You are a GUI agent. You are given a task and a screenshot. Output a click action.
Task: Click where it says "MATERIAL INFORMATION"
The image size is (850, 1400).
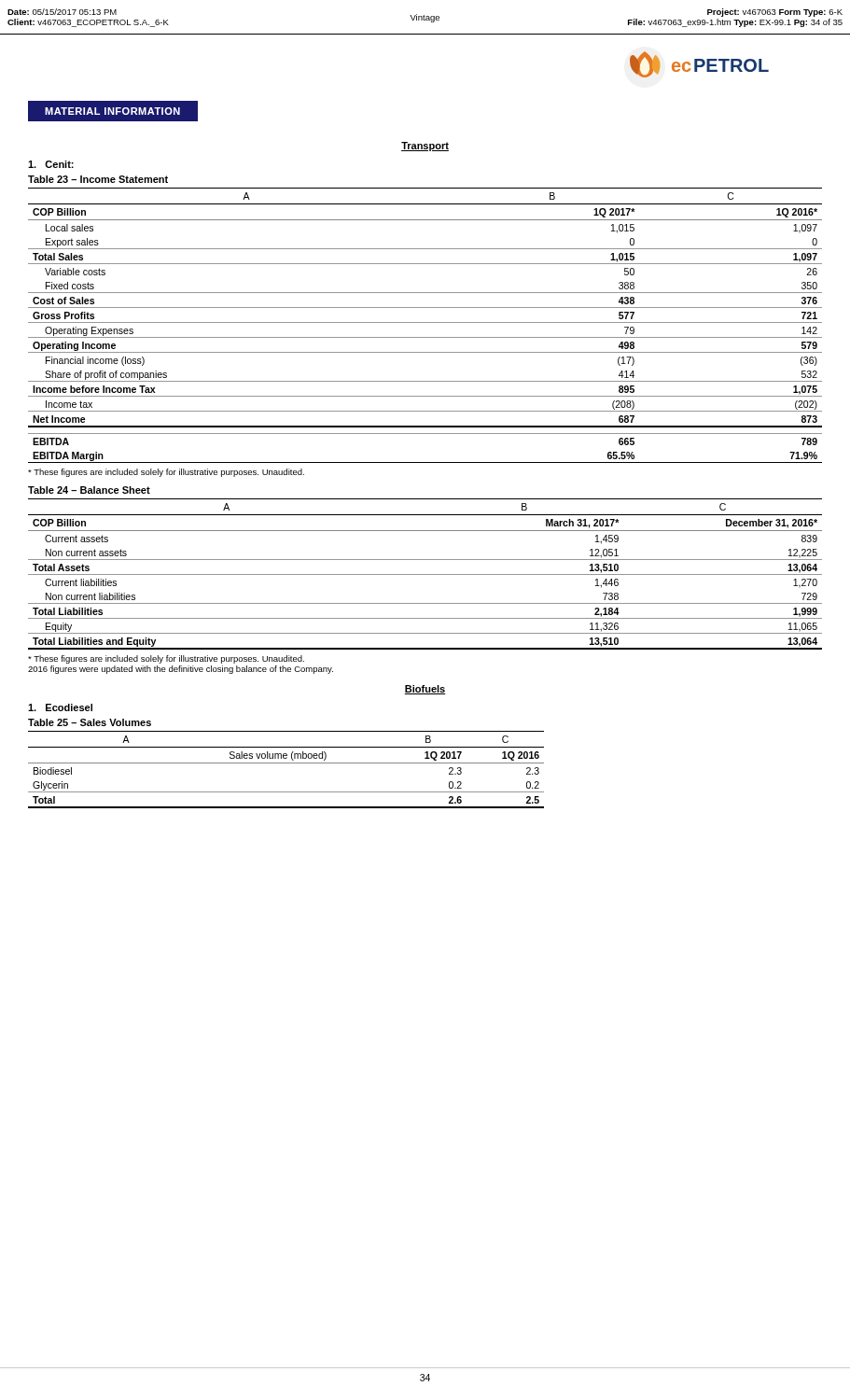113,111
